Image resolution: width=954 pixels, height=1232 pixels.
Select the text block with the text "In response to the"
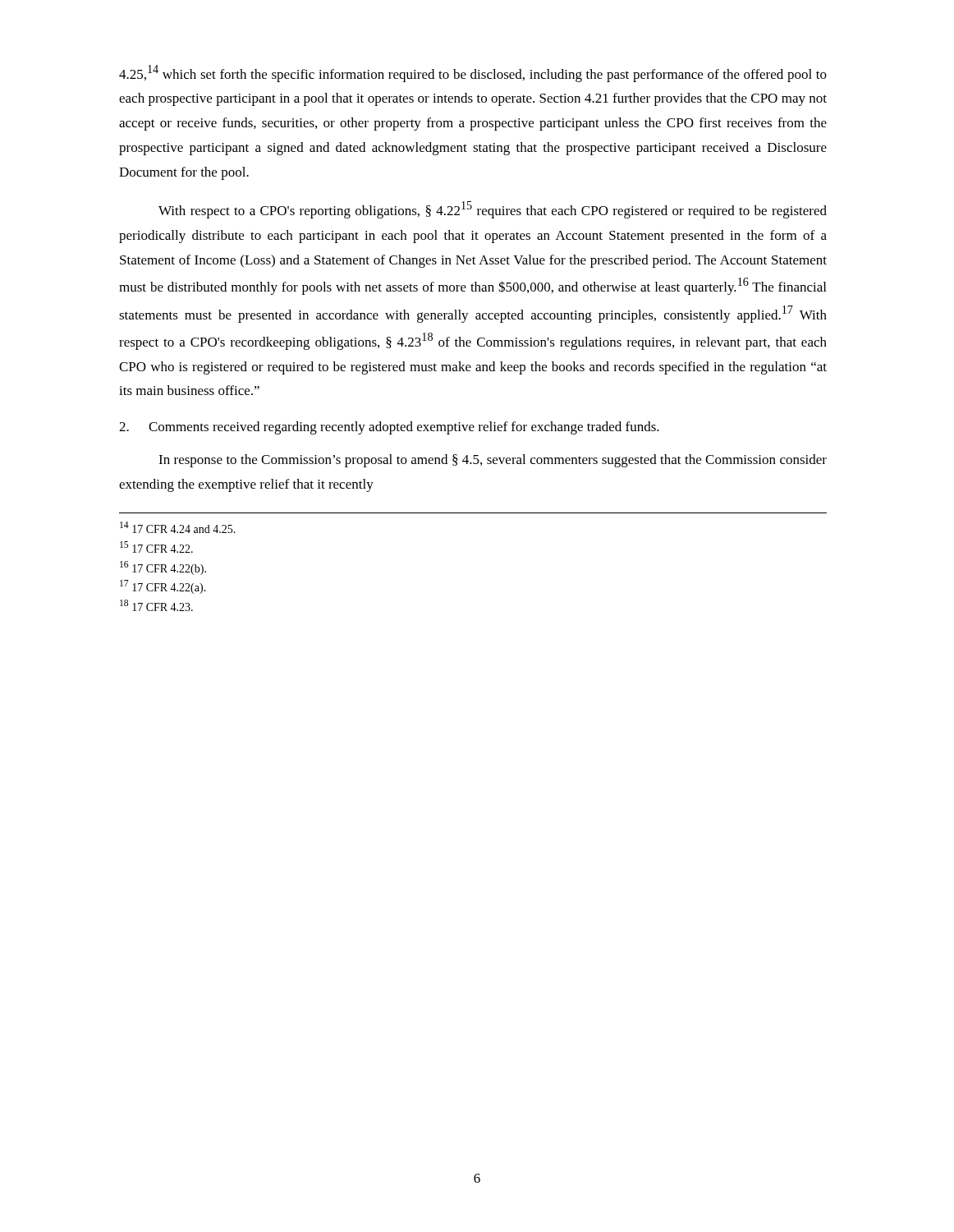click(473, 472)
